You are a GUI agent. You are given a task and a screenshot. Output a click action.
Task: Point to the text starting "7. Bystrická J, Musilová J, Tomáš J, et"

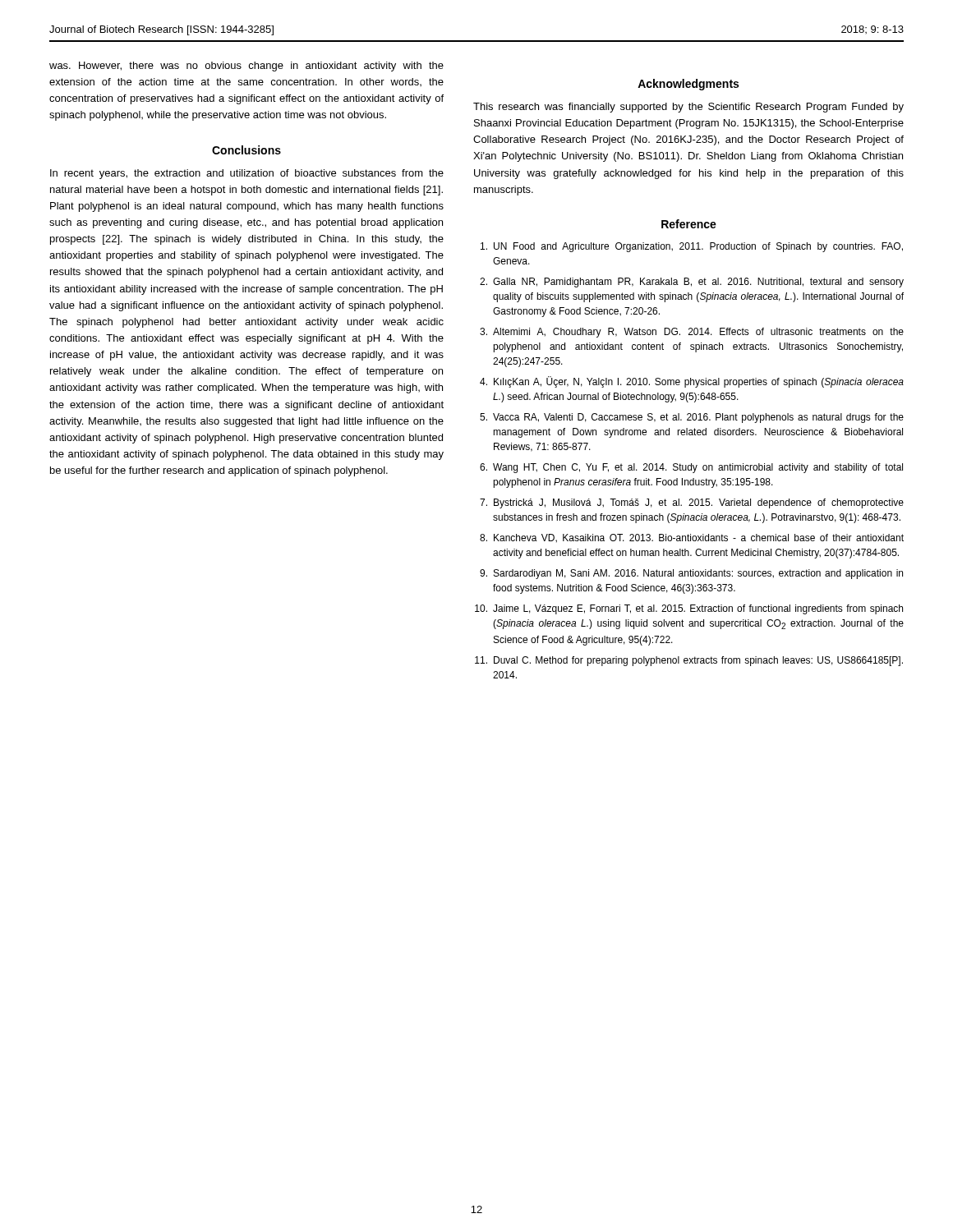pos(688,510)
